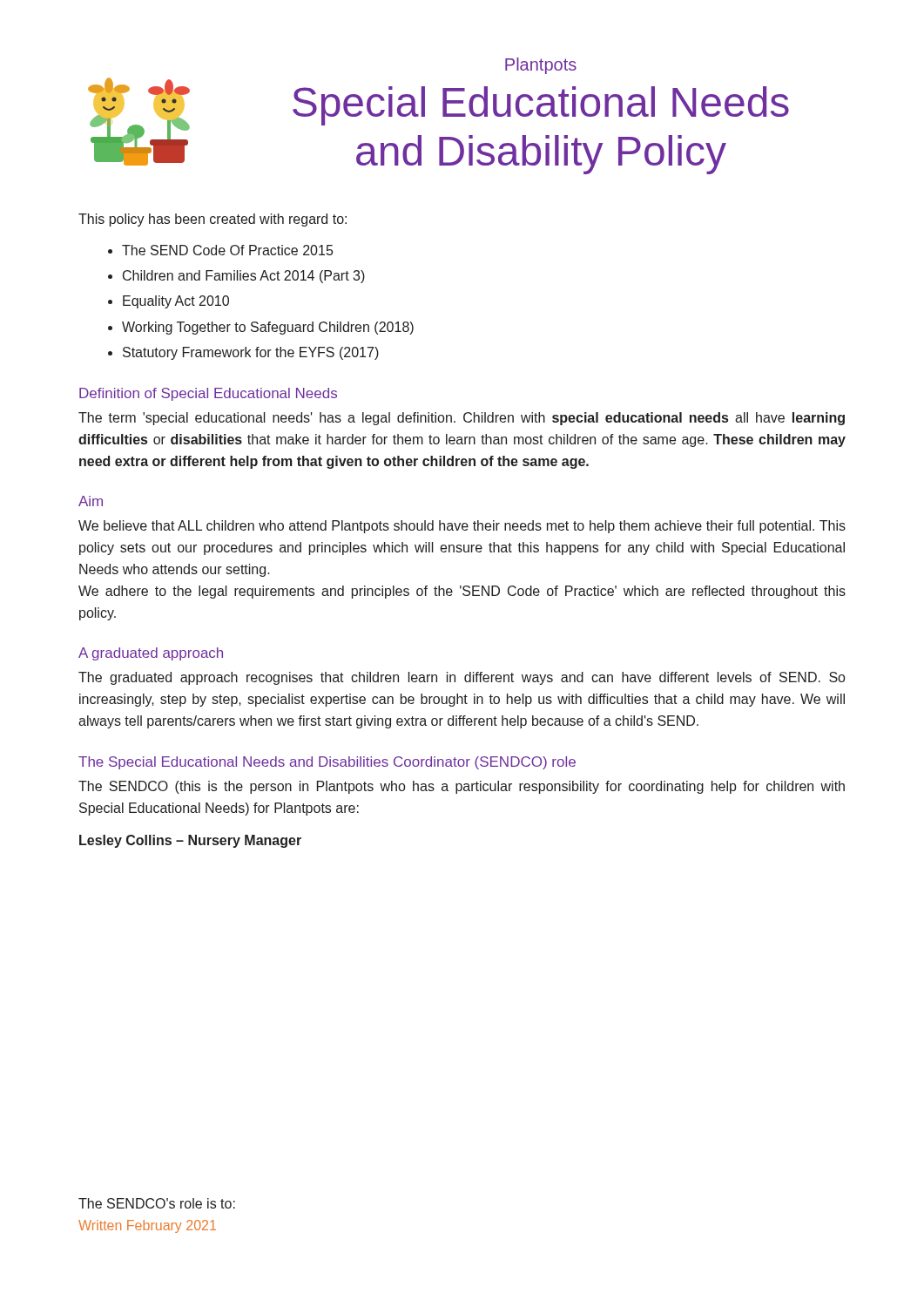
Task: Select the text block containing "The term 'special"
Action: [462, 439]
